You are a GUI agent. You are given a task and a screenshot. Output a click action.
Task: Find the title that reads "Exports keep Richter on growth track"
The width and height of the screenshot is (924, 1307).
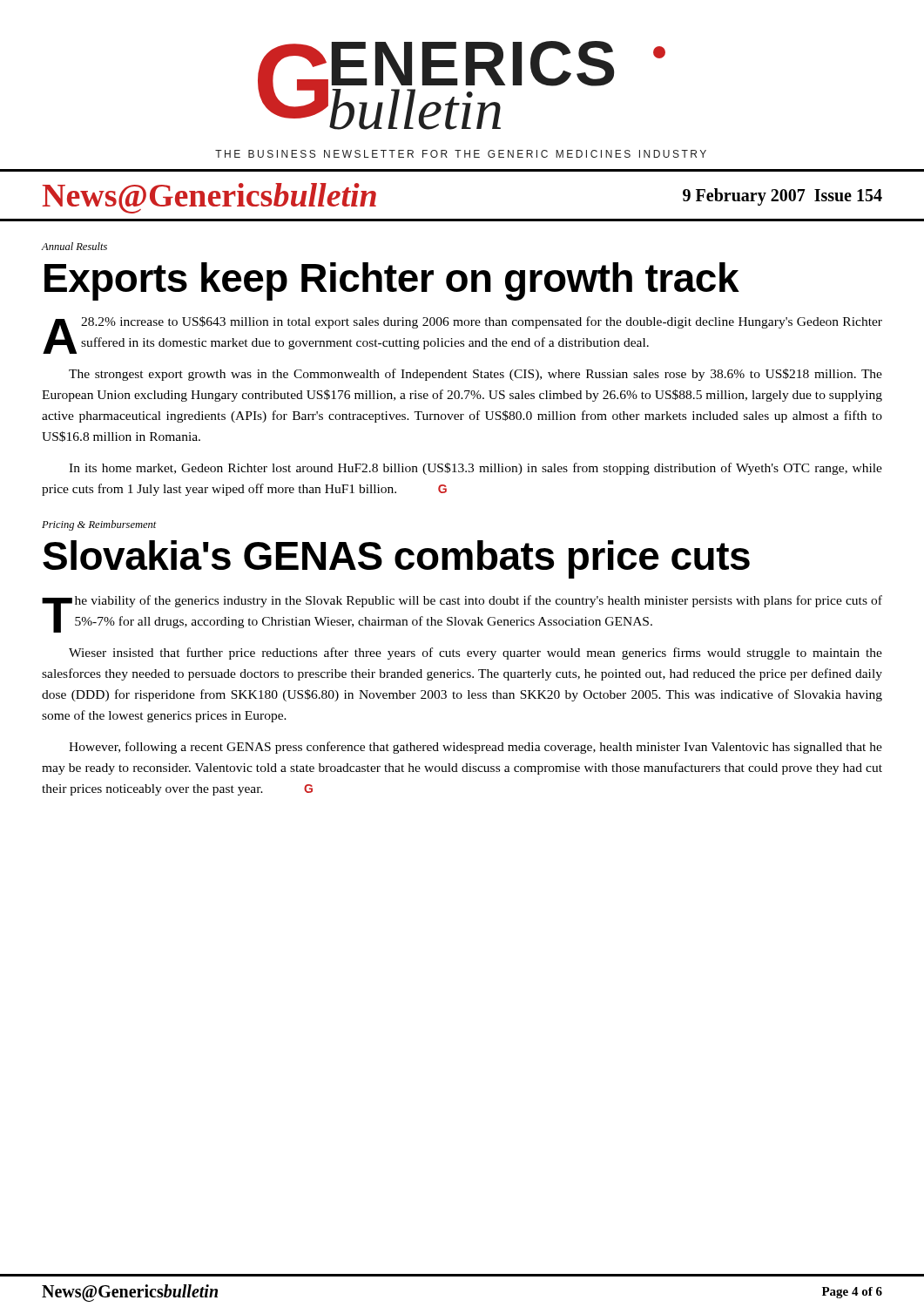pyautogui.click(x=390, y=278)
